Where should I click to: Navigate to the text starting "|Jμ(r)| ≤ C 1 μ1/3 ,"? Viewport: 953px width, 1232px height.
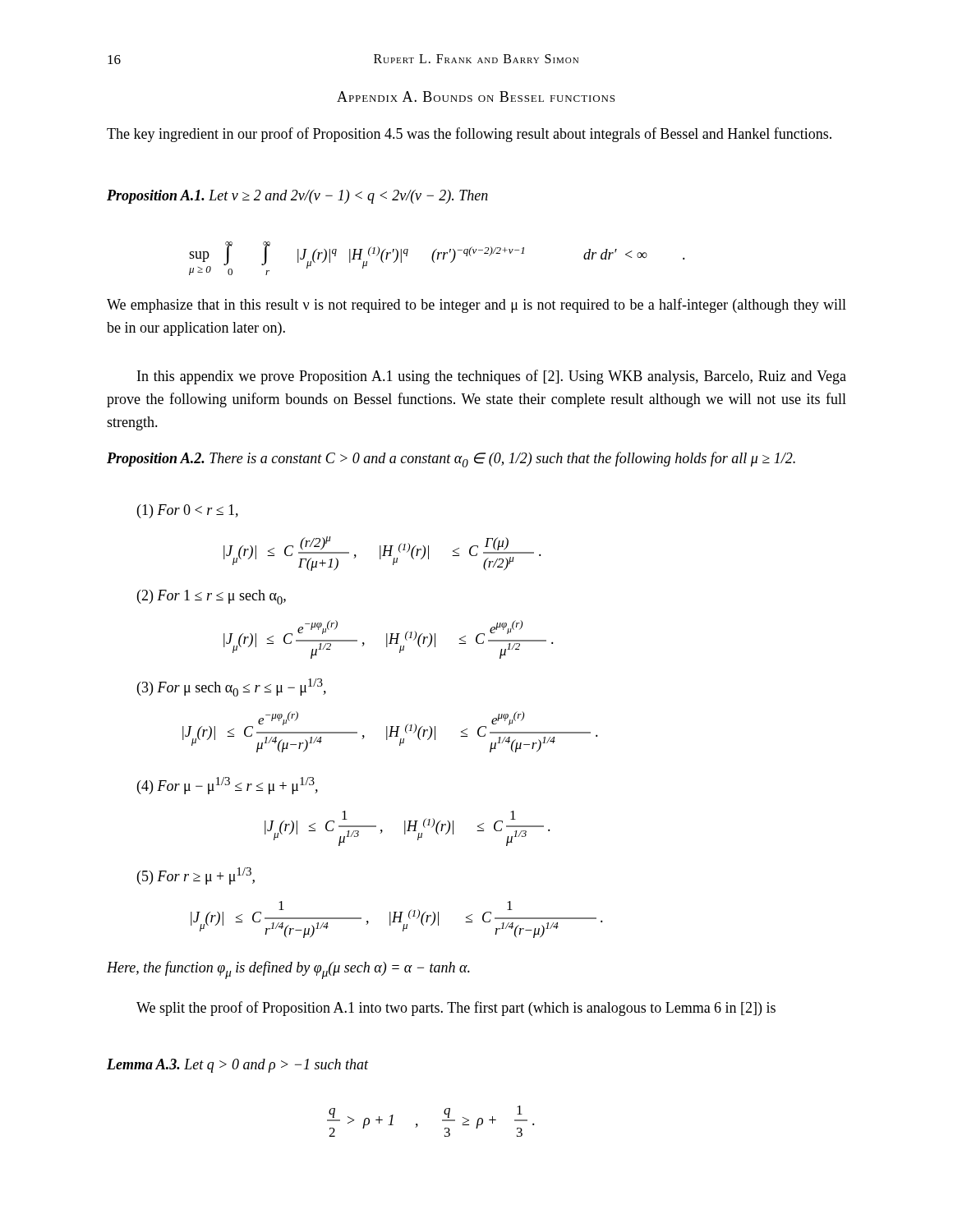pyautogui.click(x=476, y=824)
